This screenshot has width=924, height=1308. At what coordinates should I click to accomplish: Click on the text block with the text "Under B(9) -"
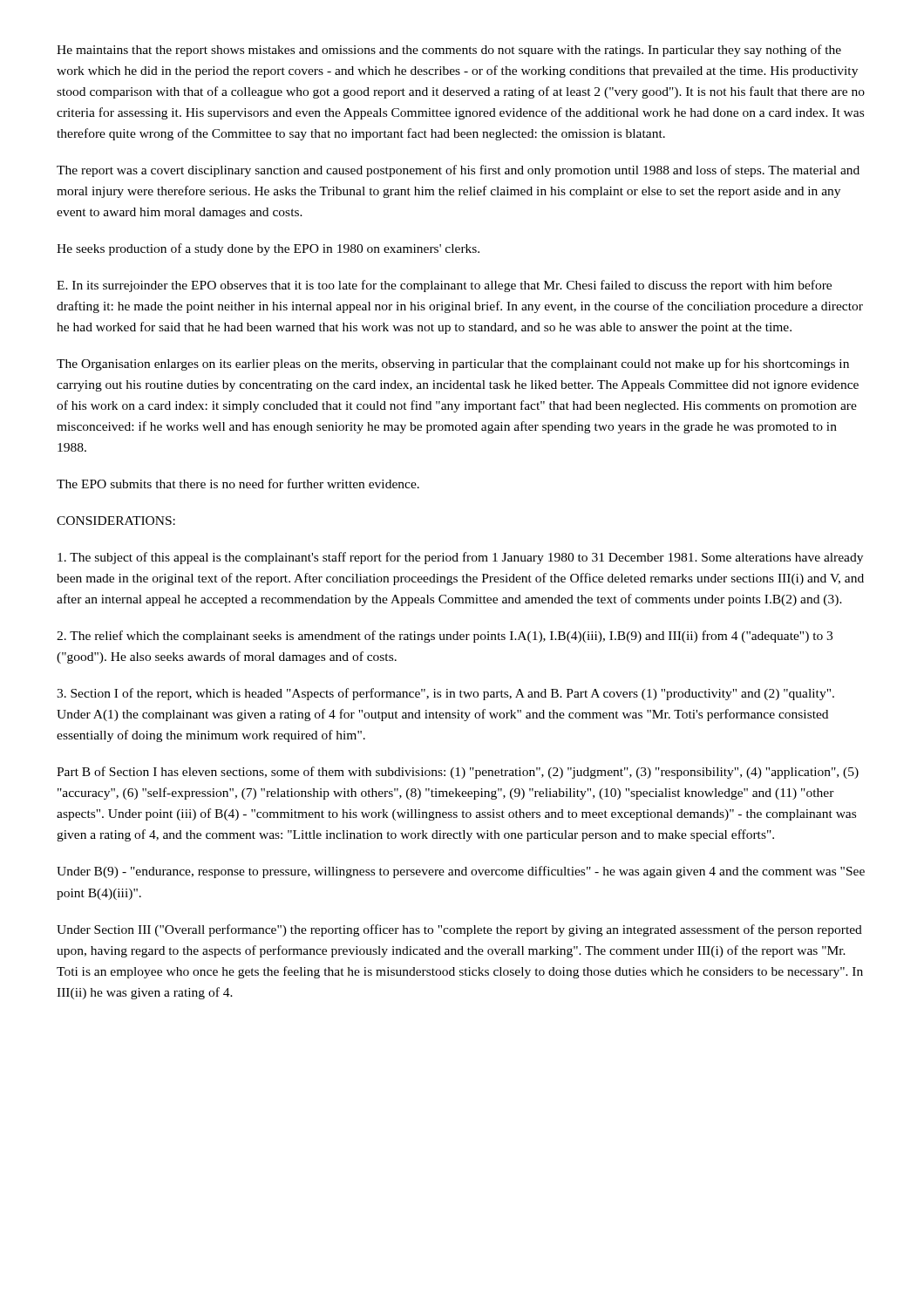click(461, 882)
